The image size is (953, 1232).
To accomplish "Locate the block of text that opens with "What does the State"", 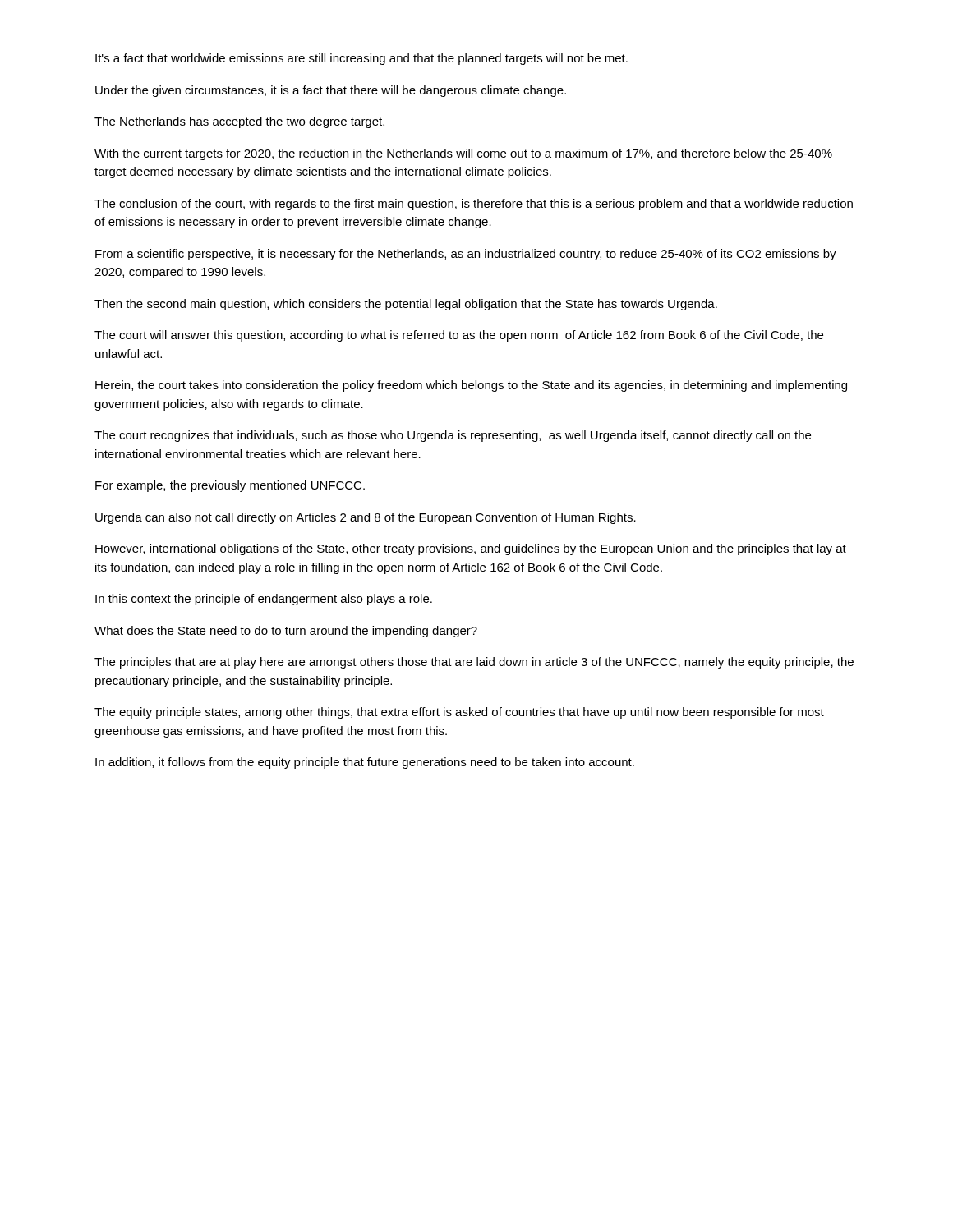I will 286,630.
